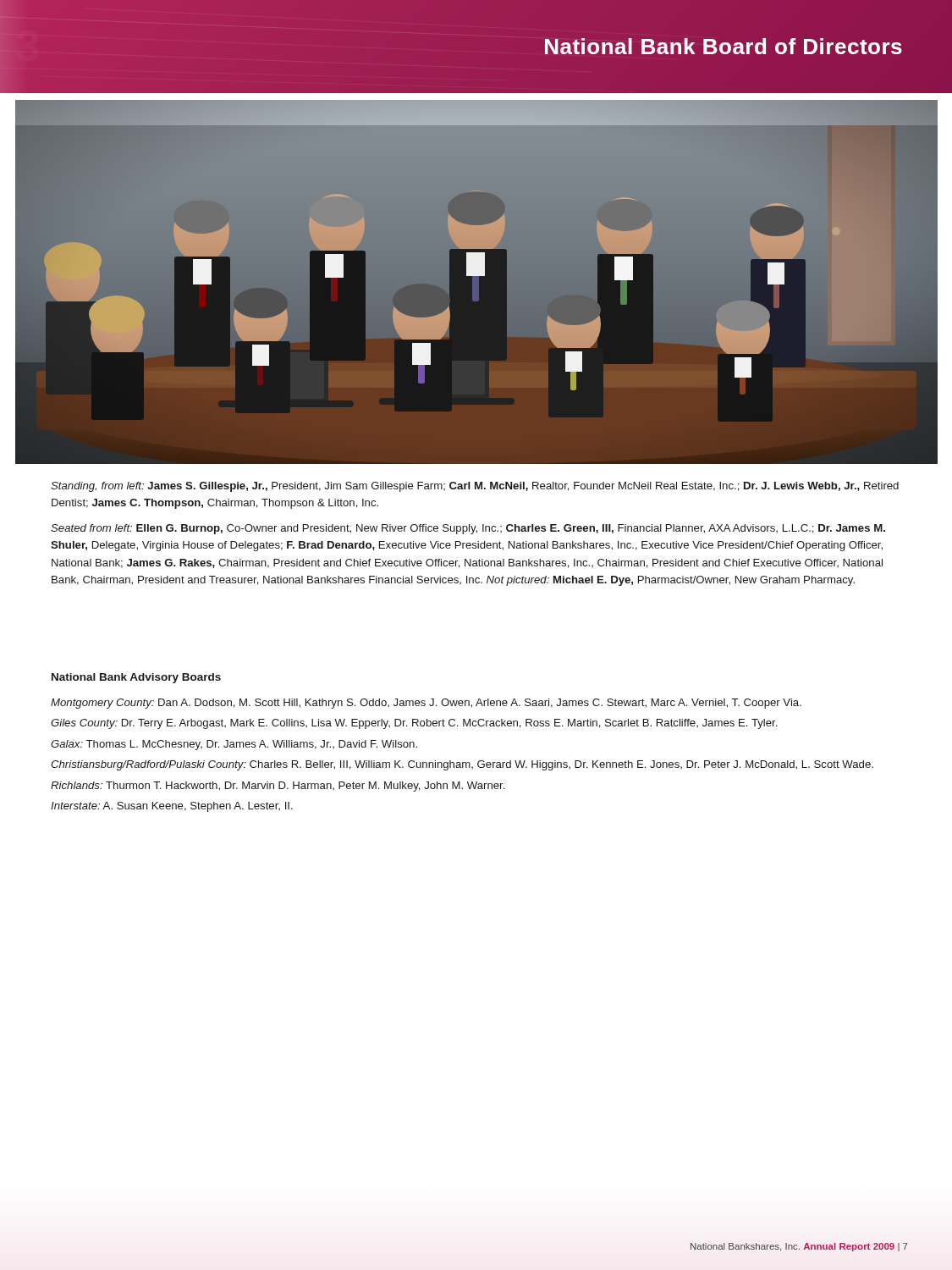The image size is (952, 1270).
Task: Locate the photo
Action: pyautogui.click(x=476, y=282)
